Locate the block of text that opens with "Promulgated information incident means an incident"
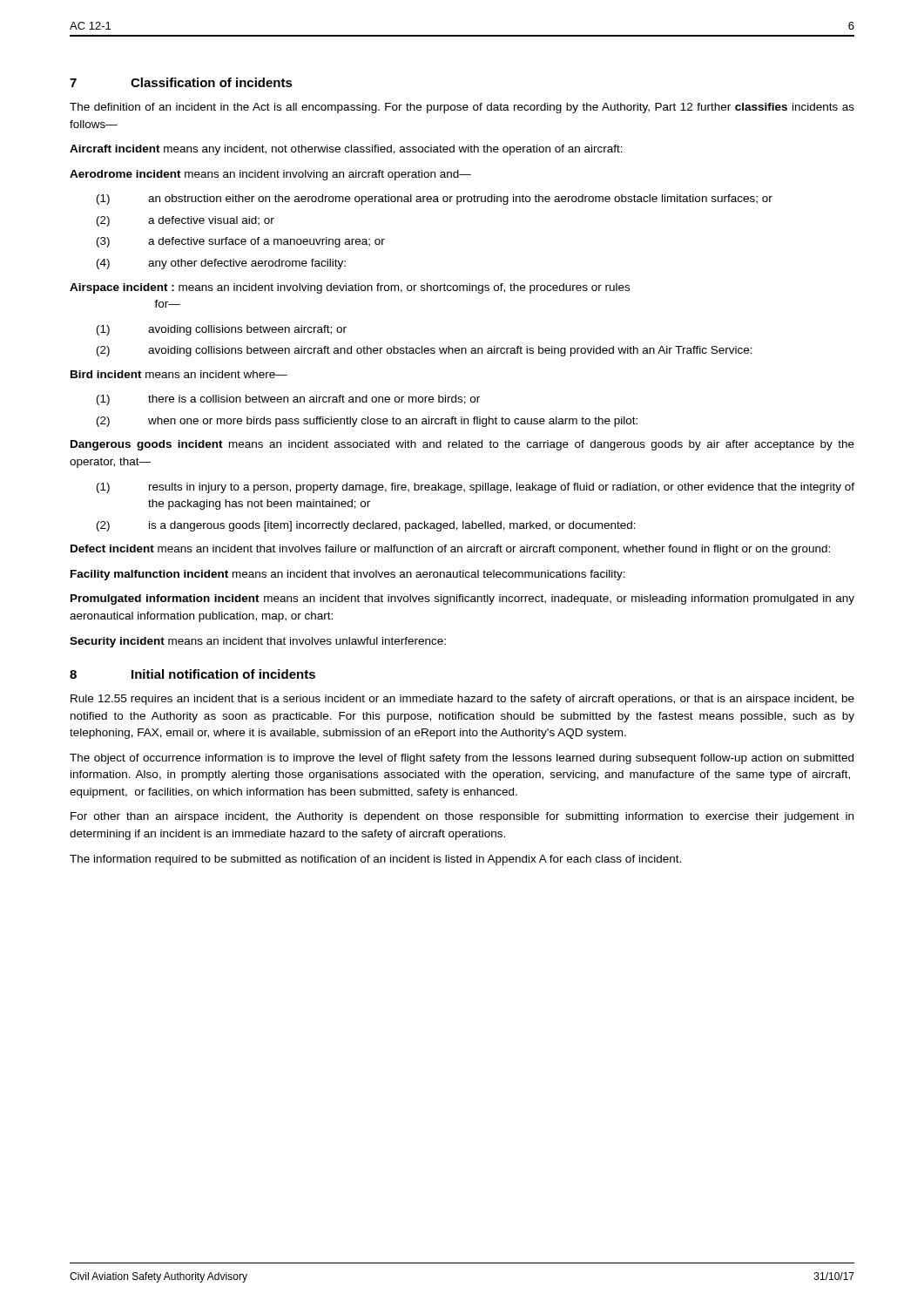The height and width of the screenshot is (1307, 924). [462, 607]
